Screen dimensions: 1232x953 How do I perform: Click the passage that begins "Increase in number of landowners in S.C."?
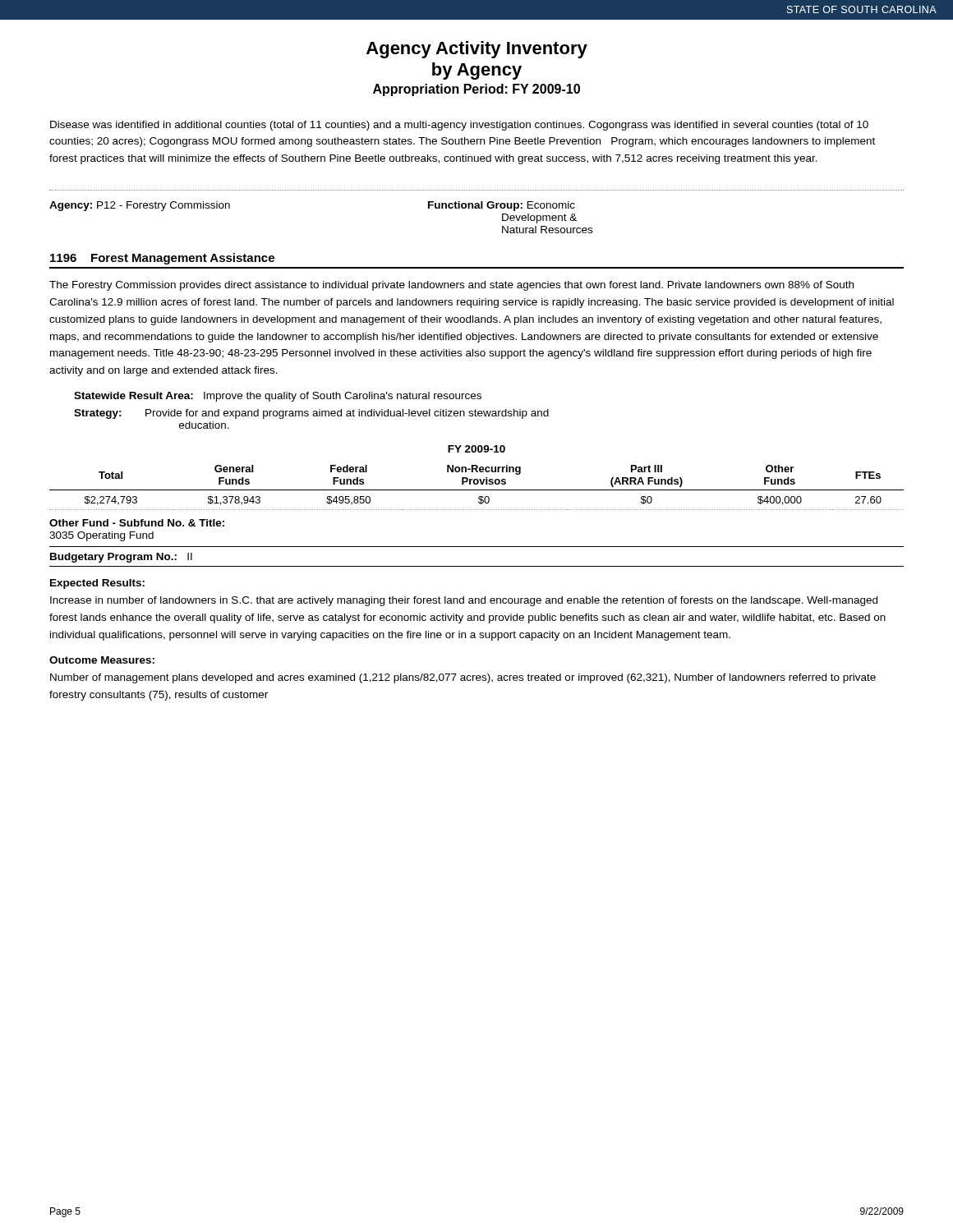pyautogui.click(x=468, y=617)
